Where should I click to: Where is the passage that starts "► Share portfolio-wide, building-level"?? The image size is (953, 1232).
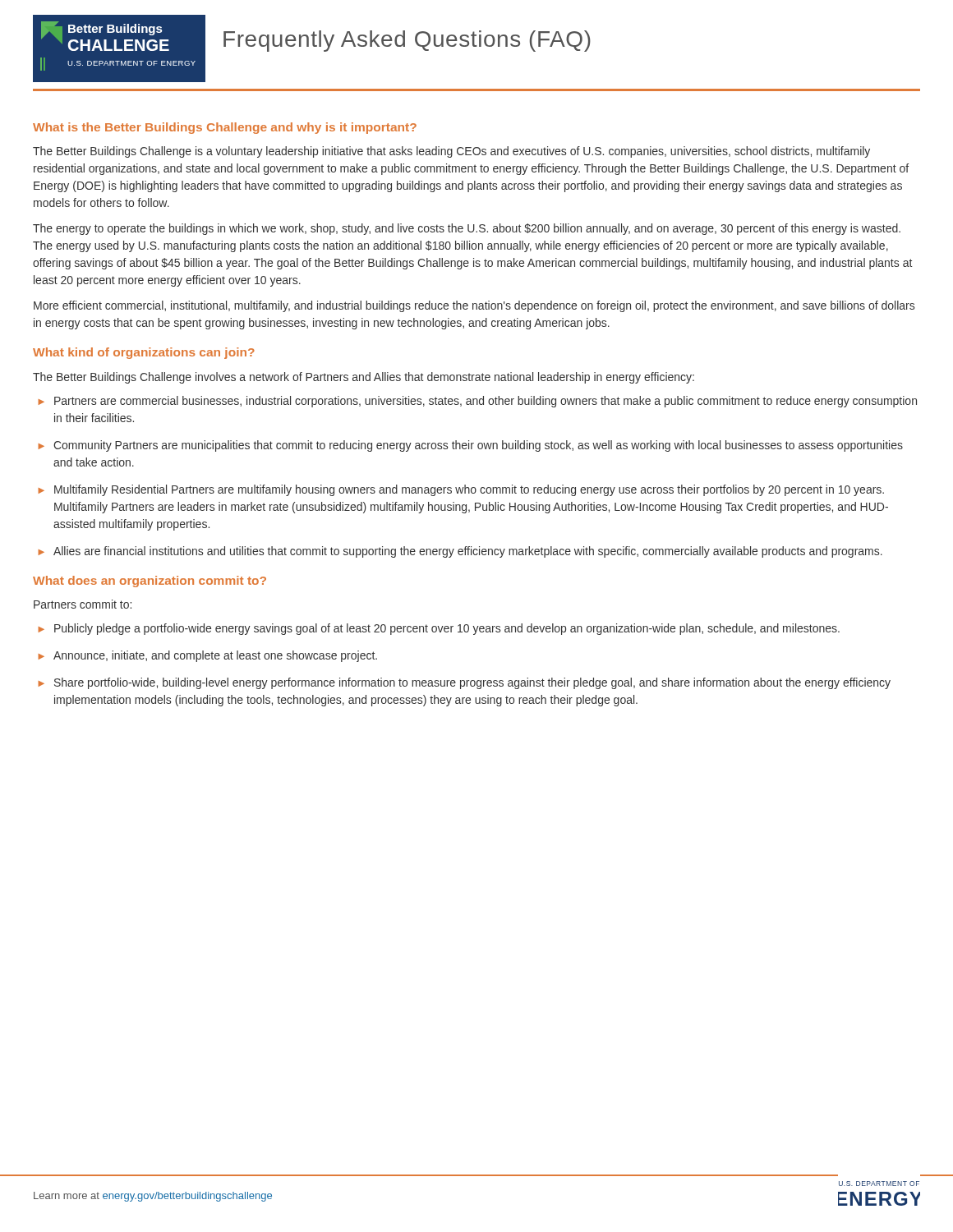point(478,692)
